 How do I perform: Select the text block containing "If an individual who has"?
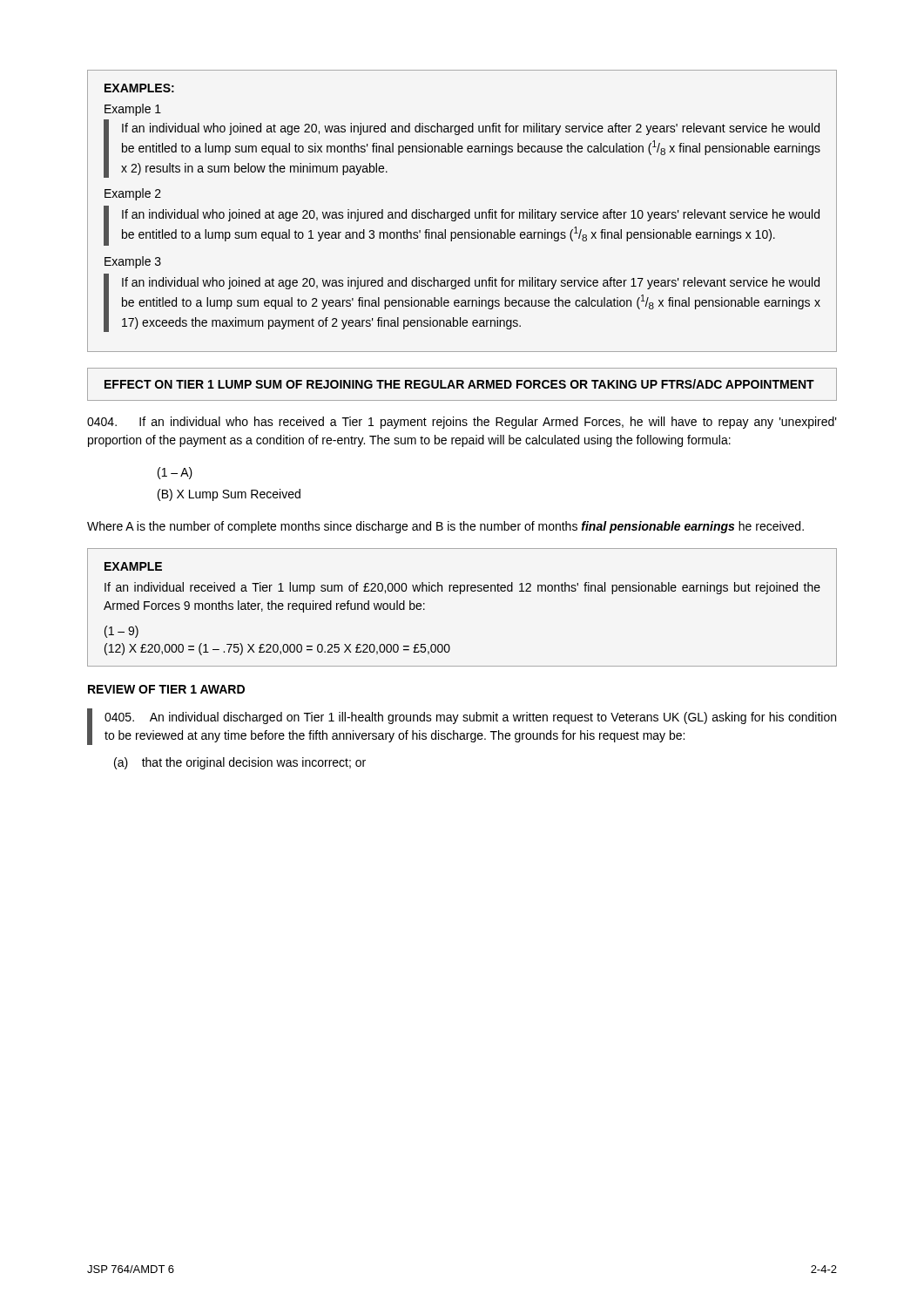[x=462, y=431]
